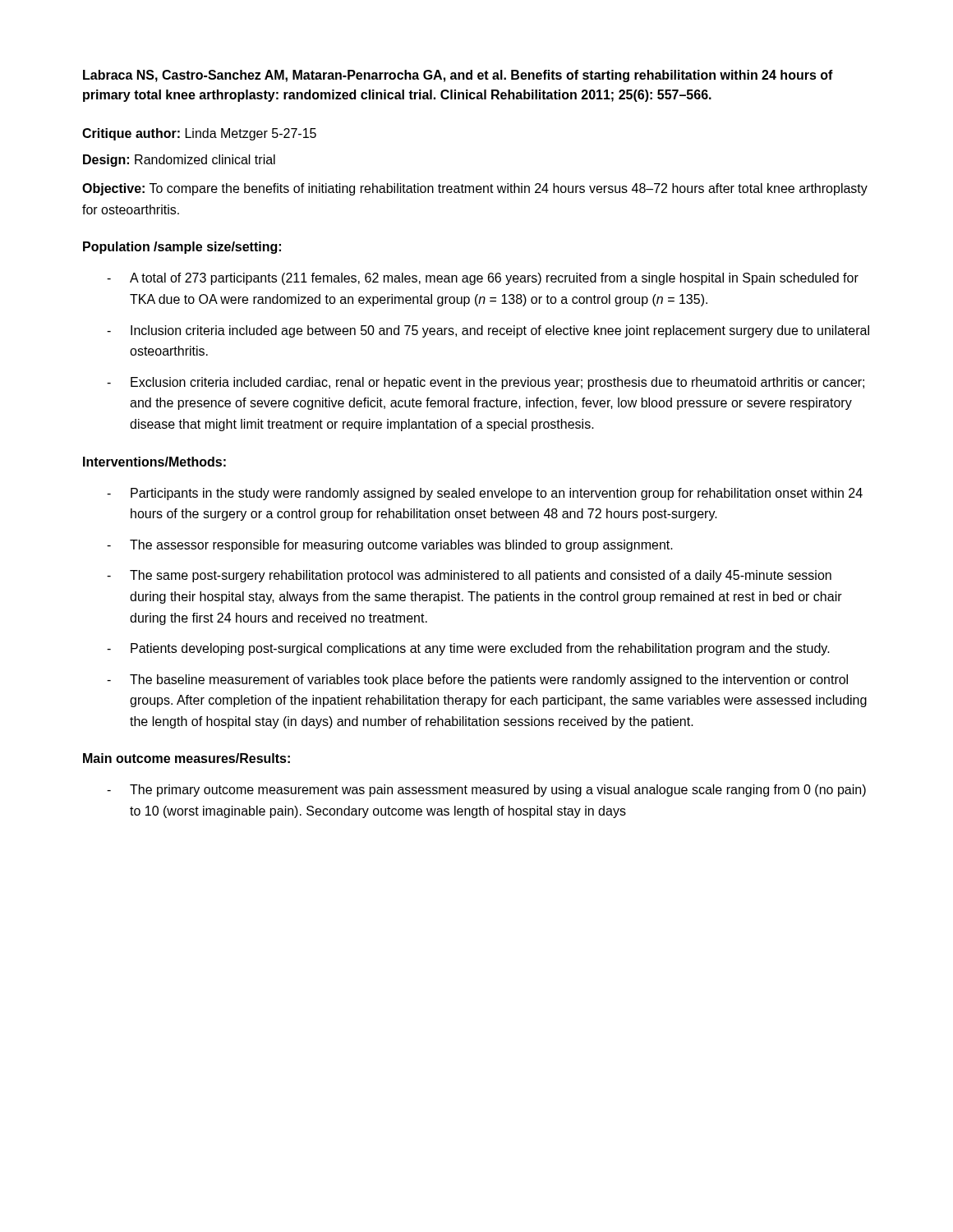Find the block on this page that starts "- Inclusion criteria included"

489,341
